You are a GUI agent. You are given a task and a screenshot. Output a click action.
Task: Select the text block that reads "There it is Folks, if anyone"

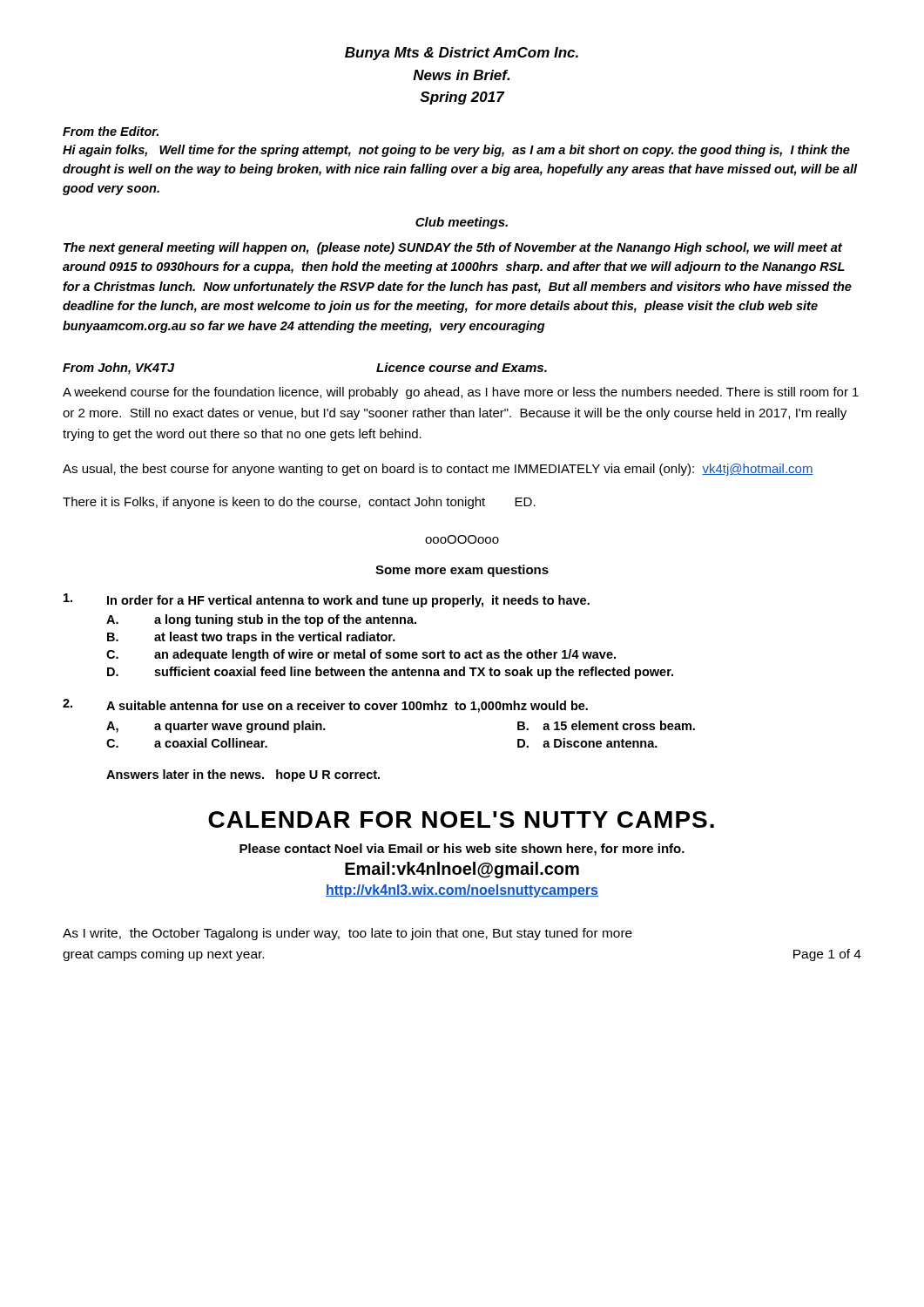(x=299, y=502)
